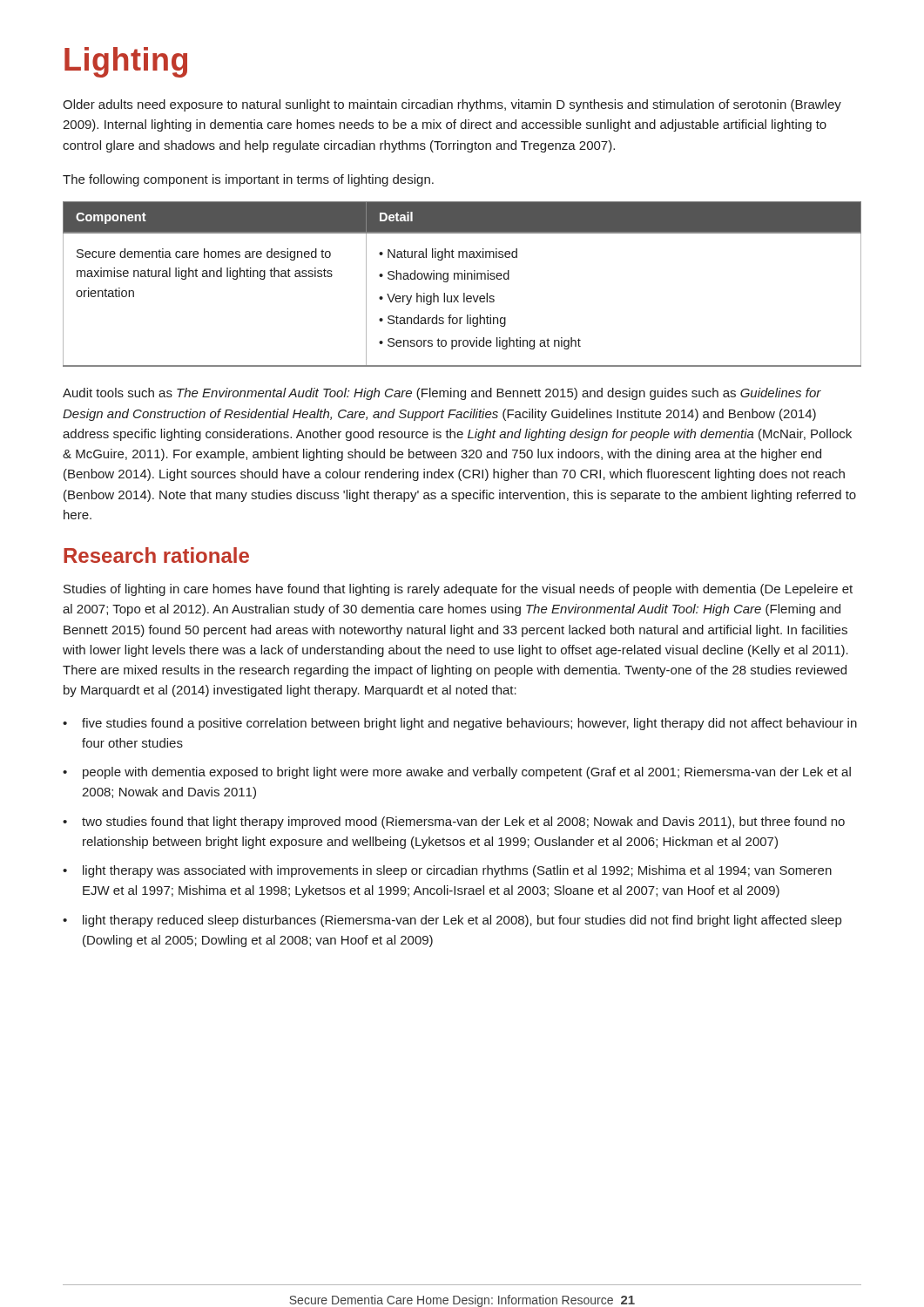The image size is (924, 1307).
Task: Click on the passage starting "• light therapy reduced sleep disturbances (Riemersma-van"
Action: 462,930
